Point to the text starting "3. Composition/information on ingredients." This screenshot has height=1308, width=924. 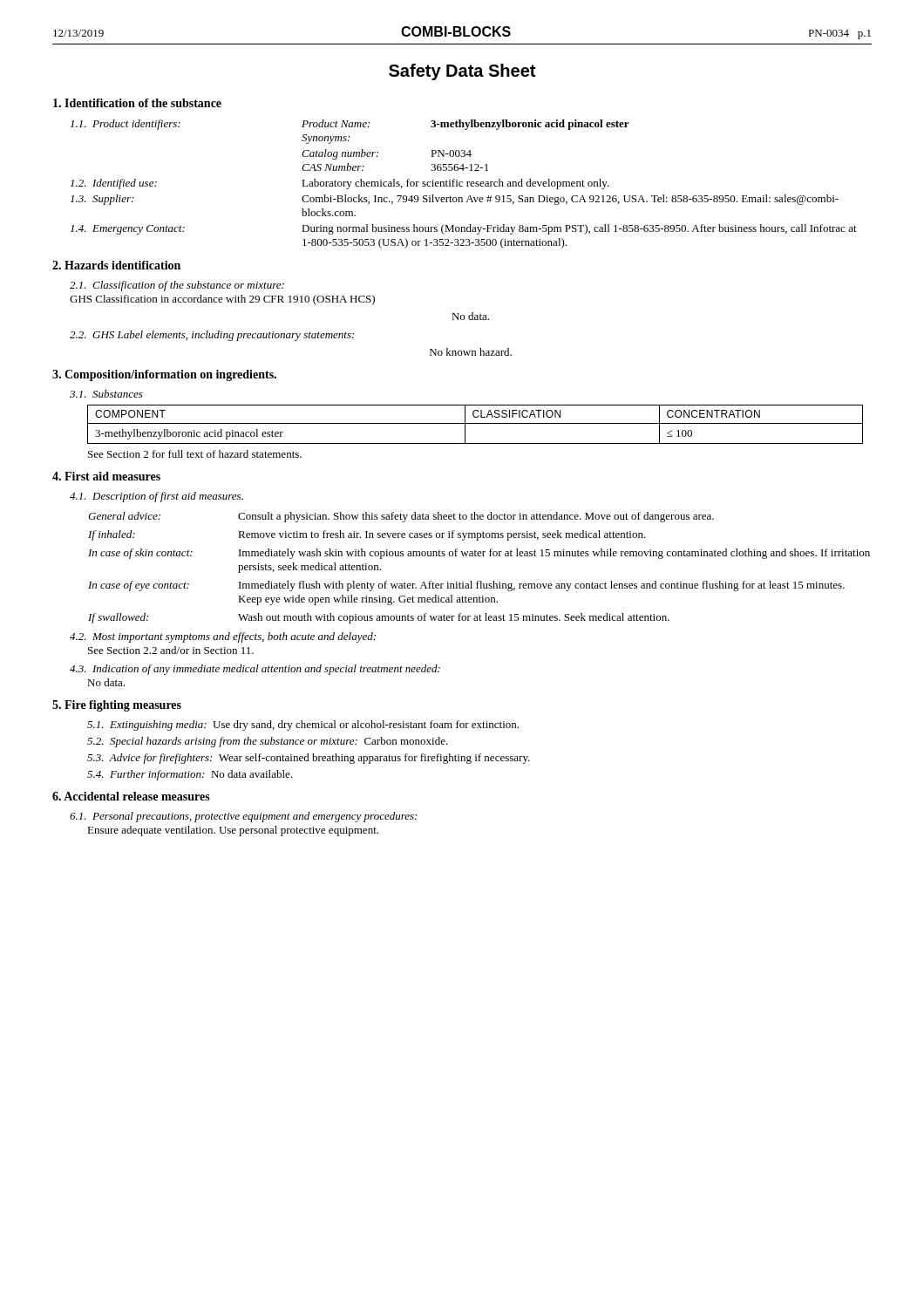(165, 374)
